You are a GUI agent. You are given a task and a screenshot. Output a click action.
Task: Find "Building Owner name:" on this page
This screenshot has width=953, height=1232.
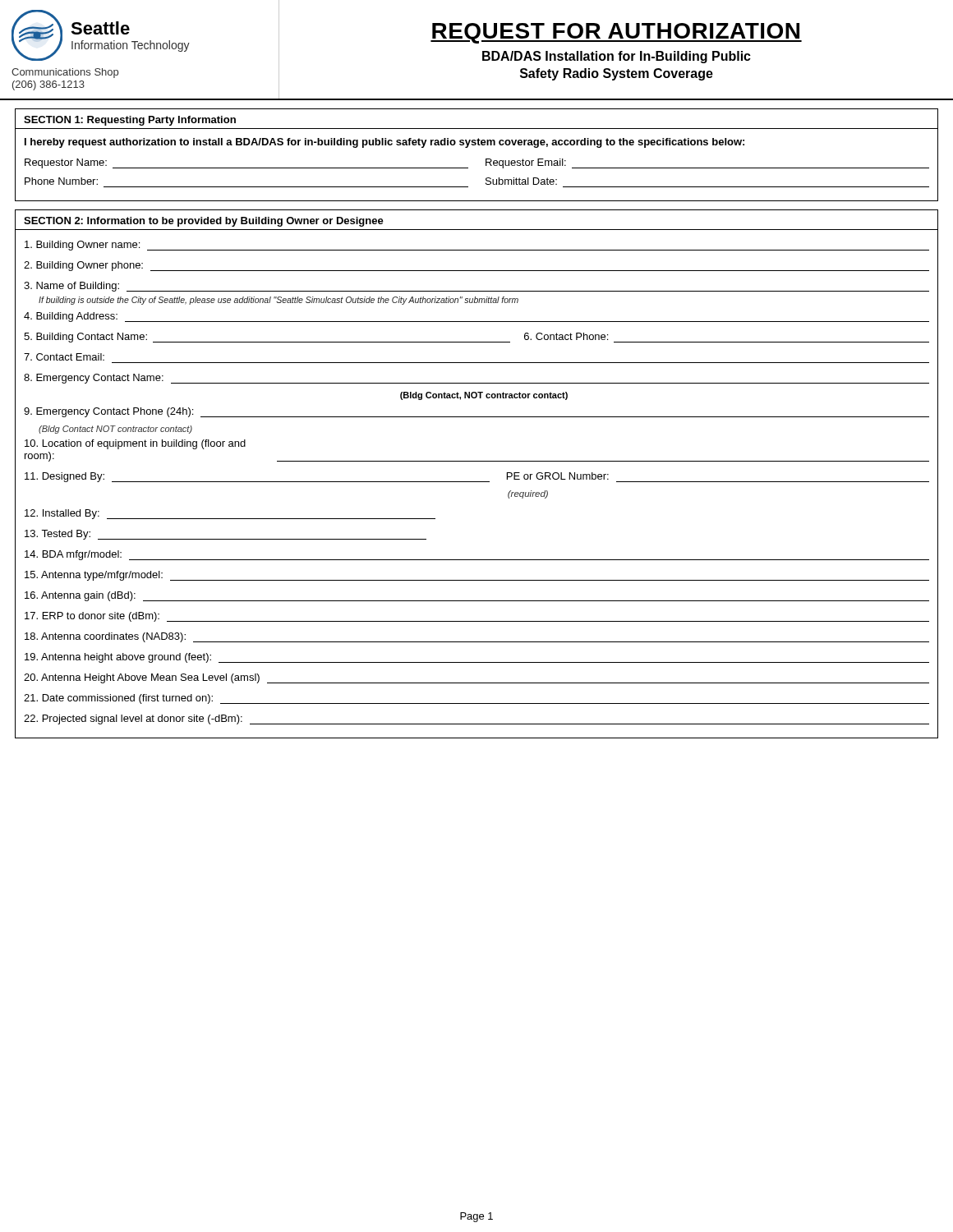click(x=476, y=244)
